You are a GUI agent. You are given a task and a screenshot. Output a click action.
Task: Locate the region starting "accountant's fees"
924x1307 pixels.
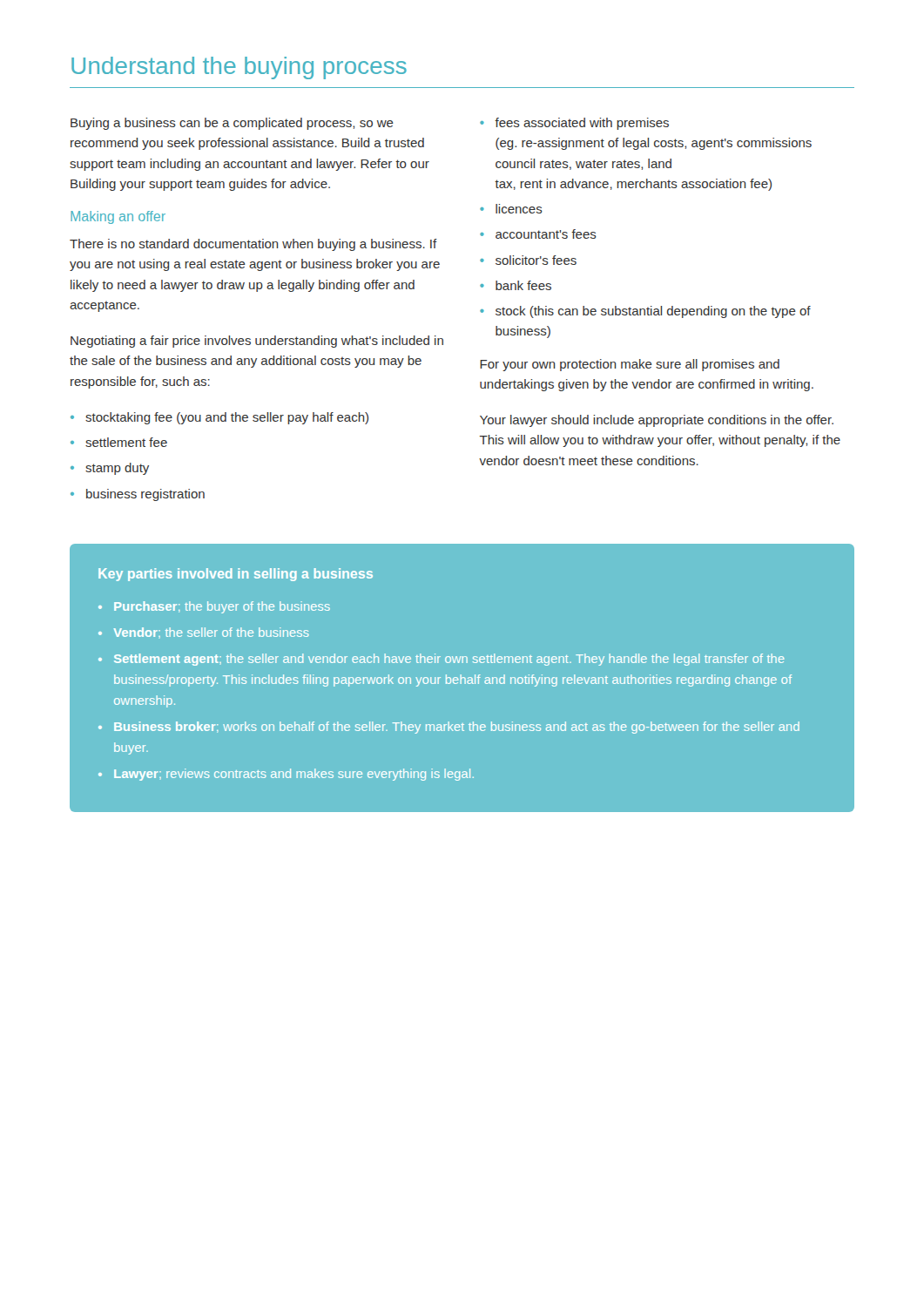(x=538, y=234)
